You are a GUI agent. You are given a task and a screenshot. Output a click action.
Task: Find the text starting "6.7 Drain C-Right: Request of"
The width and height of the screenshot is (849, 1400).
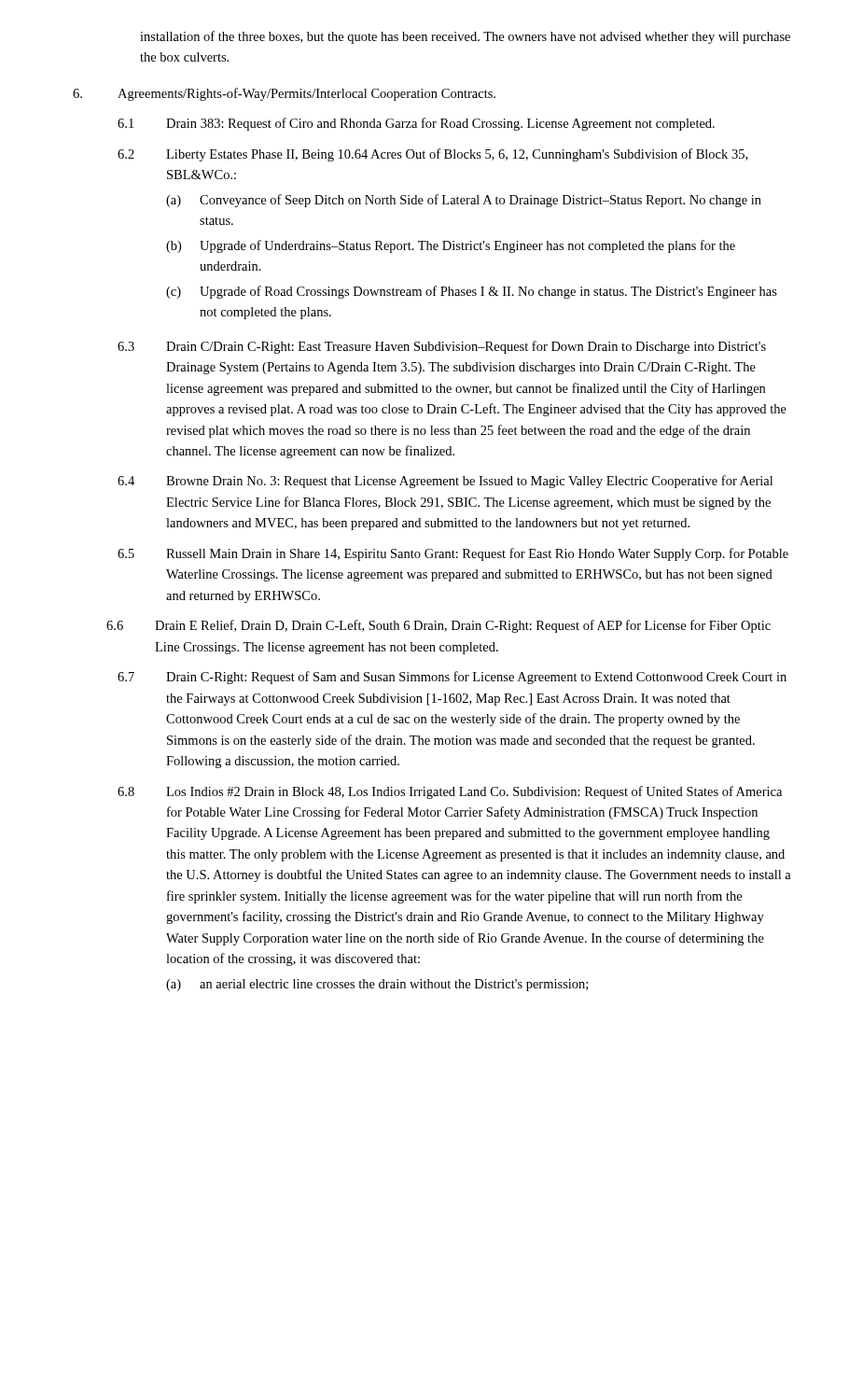454,719
